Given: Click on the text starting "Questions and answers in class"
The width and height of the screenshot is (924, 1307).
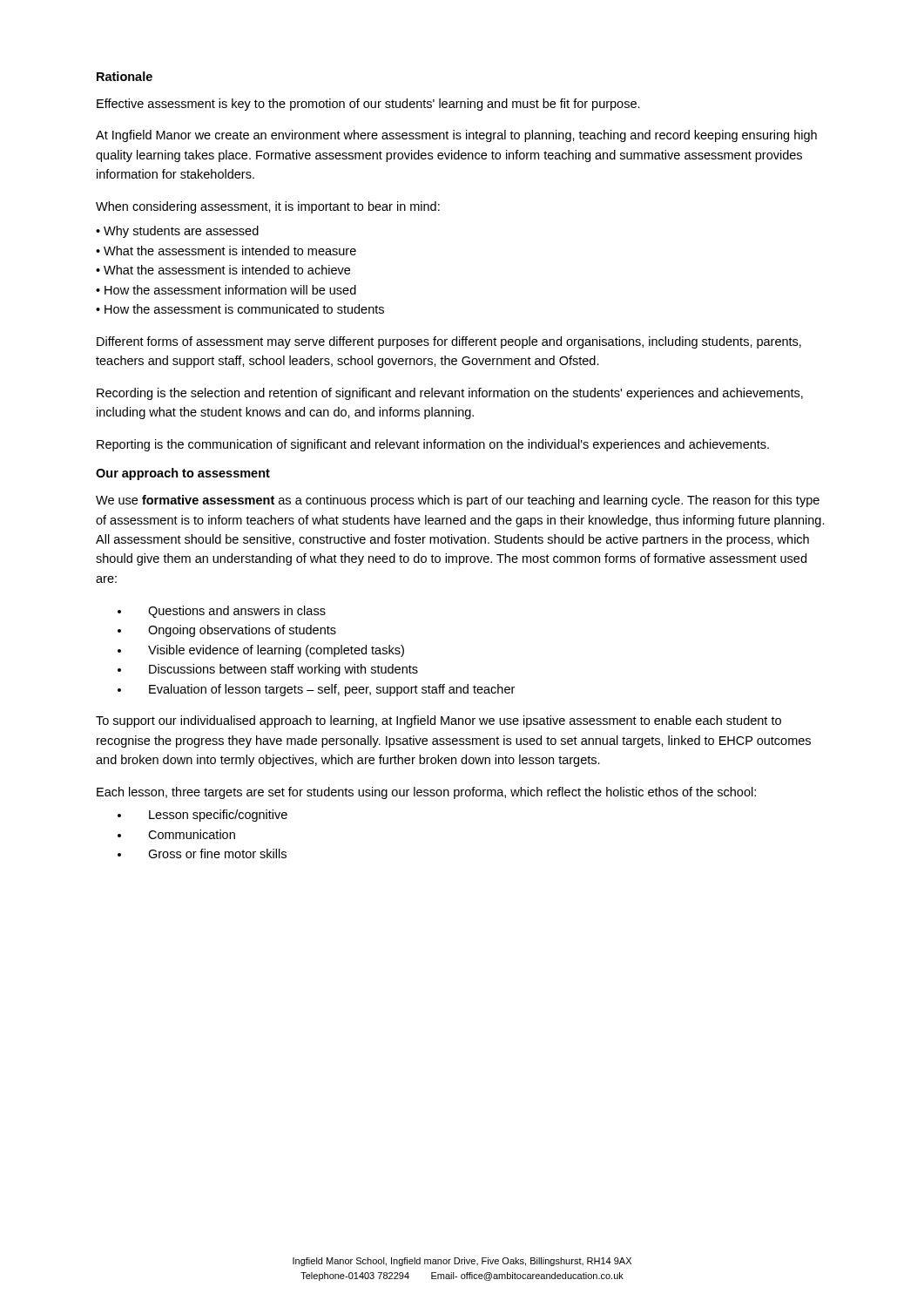Looking at the screenshot, I should (x=237, y=611).
